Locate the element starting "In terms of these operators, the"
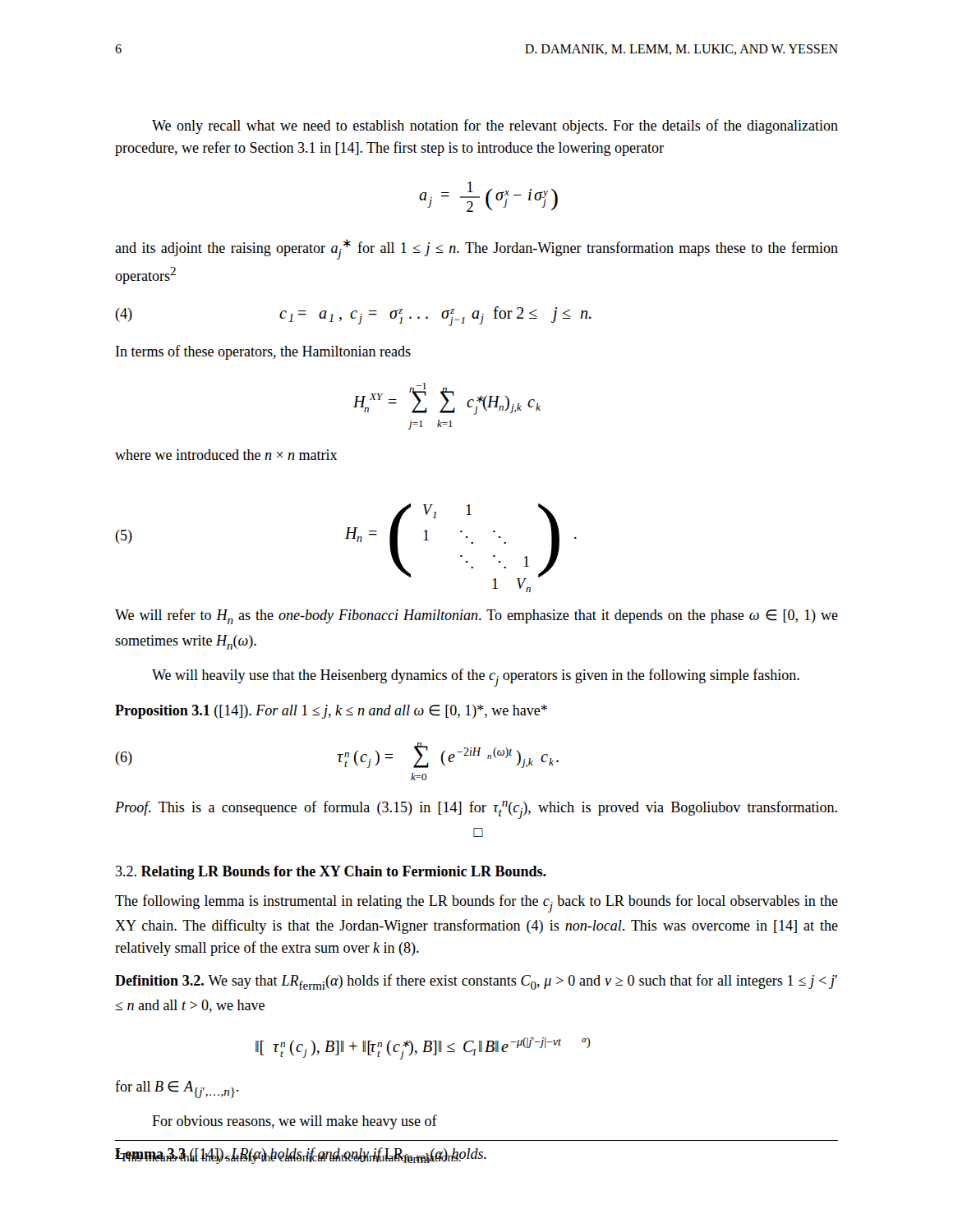This screenshot has height=1232, width=953. click(x=263, y=351)
